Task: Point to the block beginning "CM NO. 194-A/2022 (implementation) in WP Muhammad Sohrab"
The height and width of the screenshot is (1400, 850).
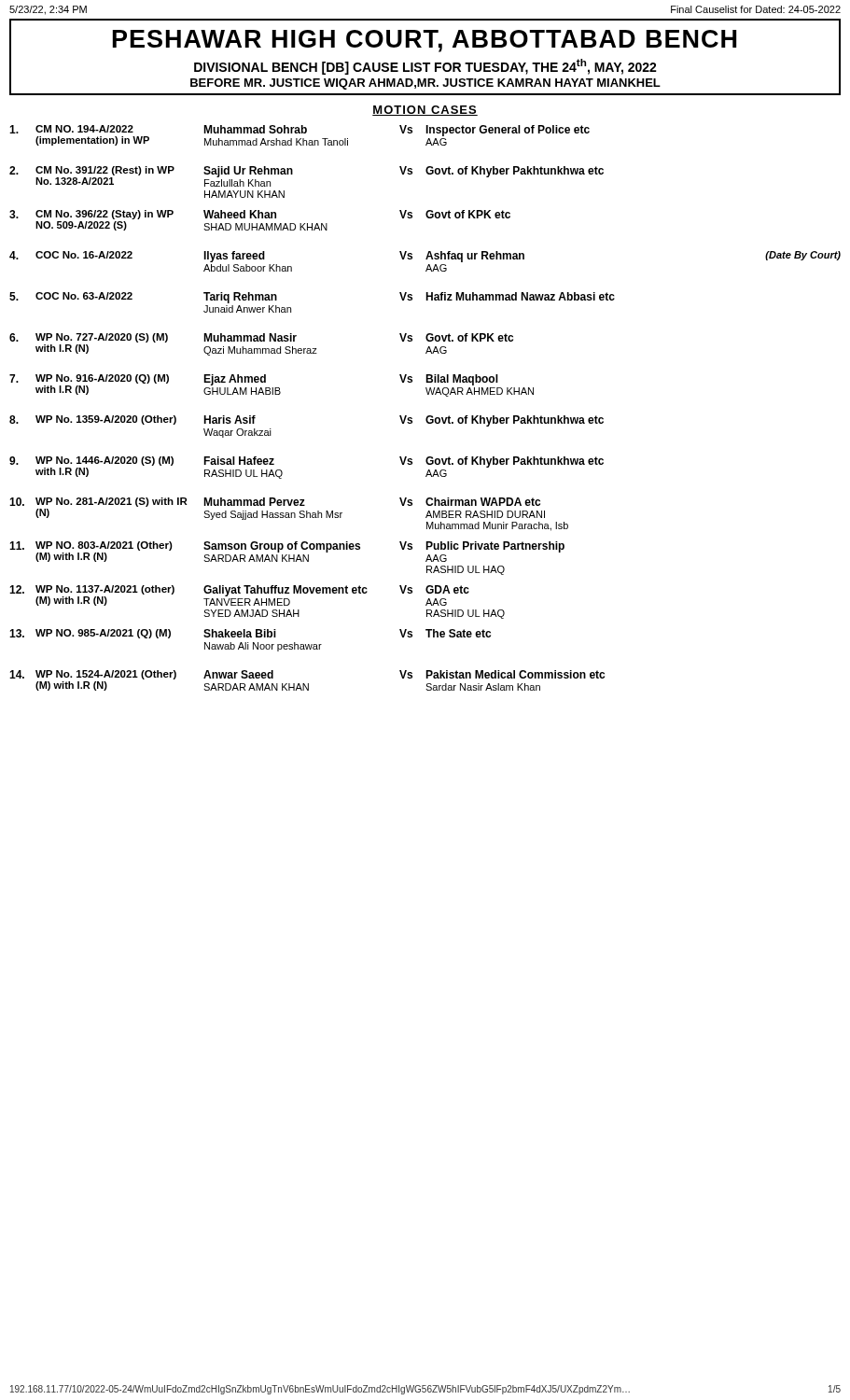Action: click(425, 135)
